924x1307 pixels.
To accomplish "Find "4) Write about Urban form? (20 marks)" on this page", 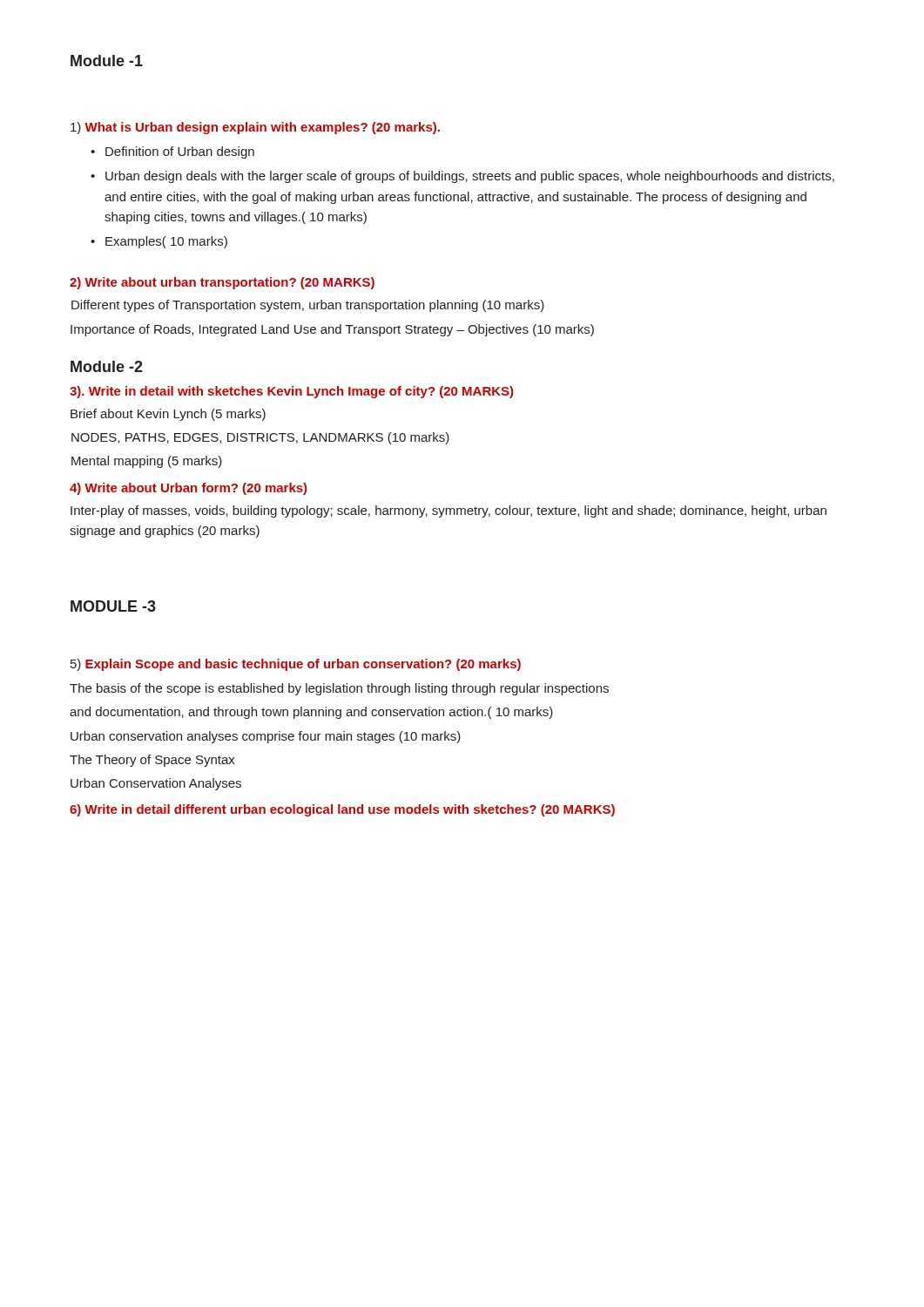I will [189, 487].
